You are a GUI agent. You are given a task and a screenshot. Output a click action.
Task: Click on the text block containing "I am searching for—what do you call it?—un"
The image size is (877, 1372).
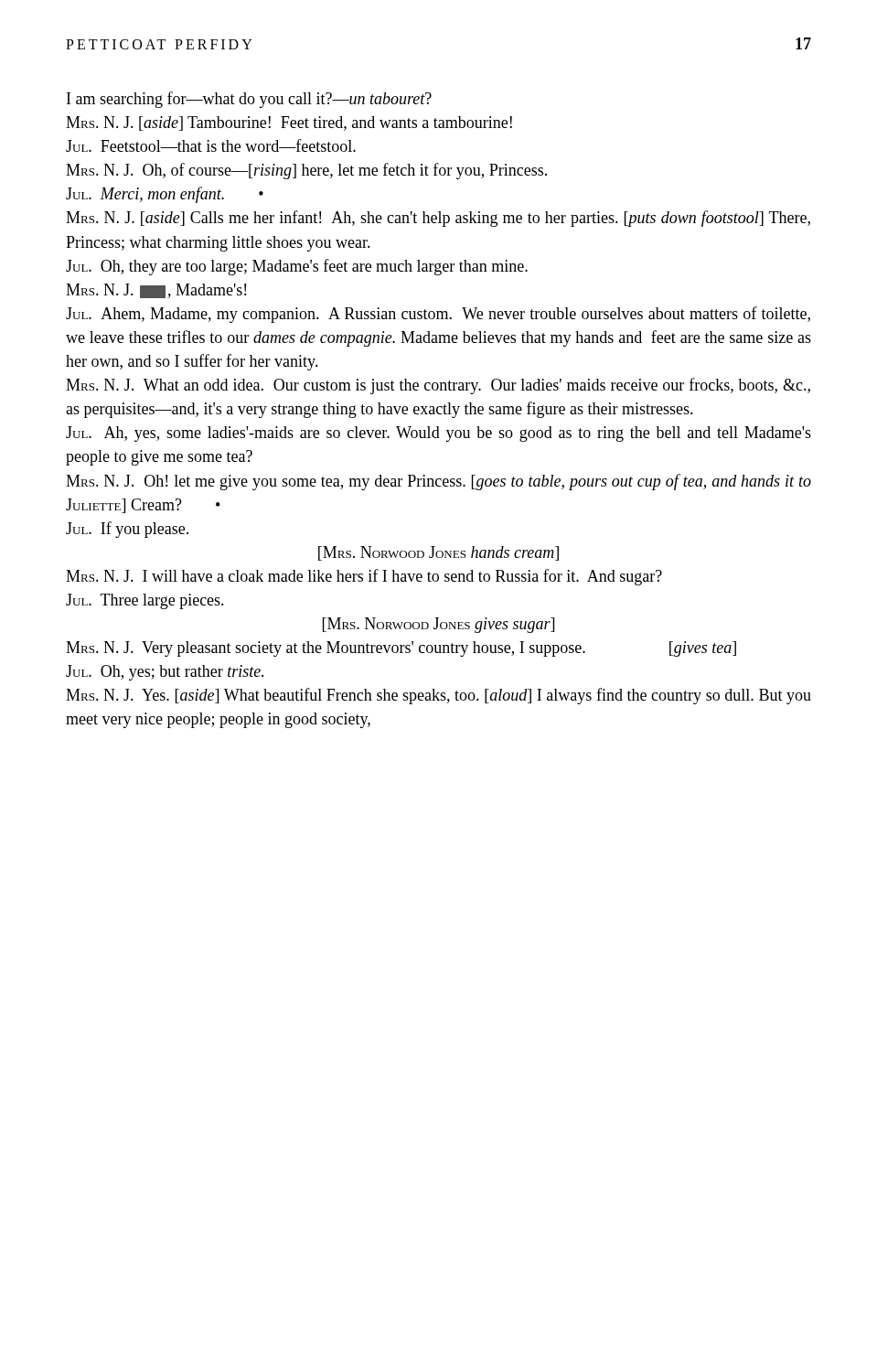click(438, 409)
